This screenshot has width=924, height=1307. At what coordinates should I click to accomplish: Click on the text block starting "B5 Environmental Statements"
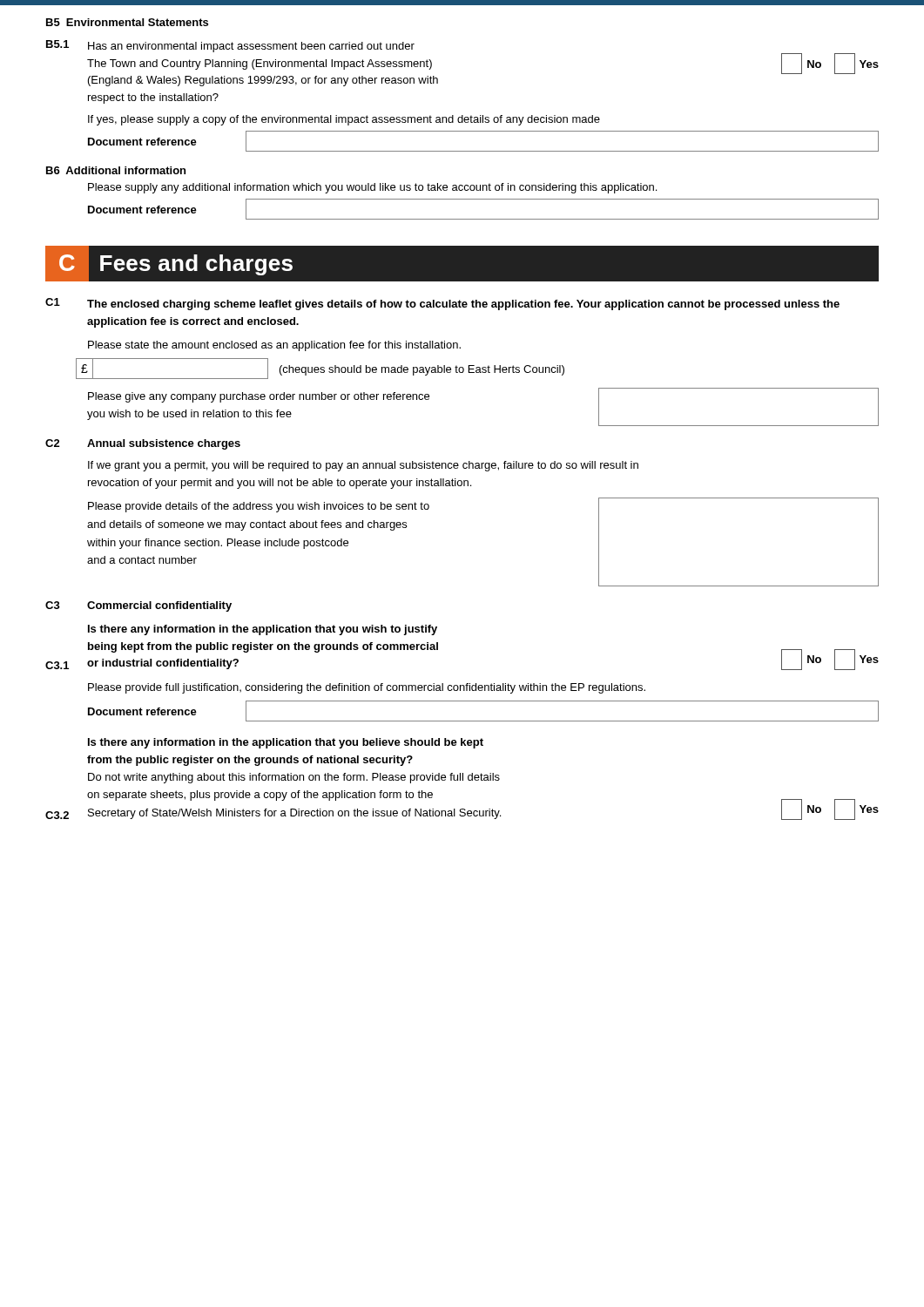click(x=127, y=22)
